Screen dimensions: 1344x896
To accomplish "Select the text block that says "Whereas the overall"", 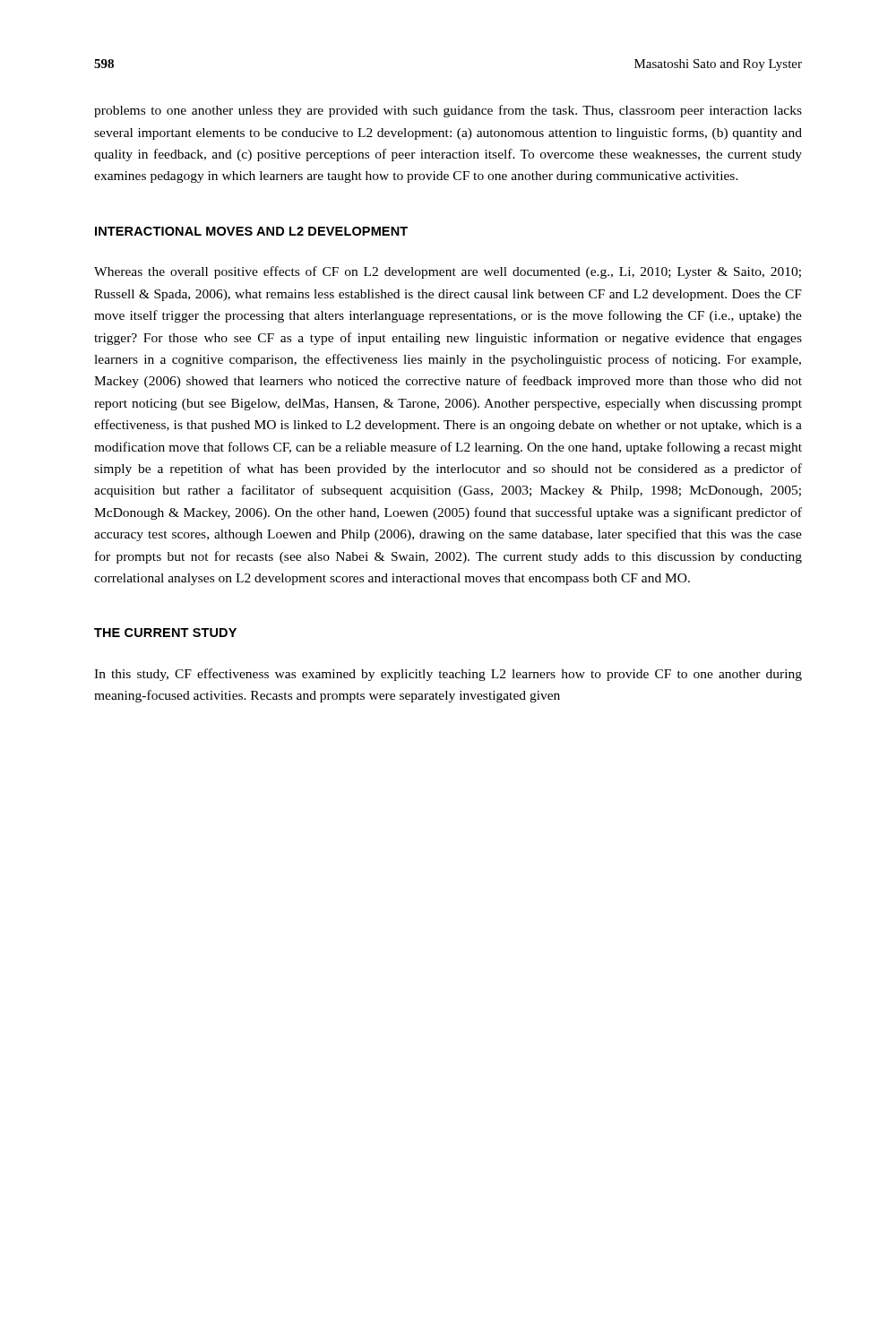I will click(x=448, y=424).
